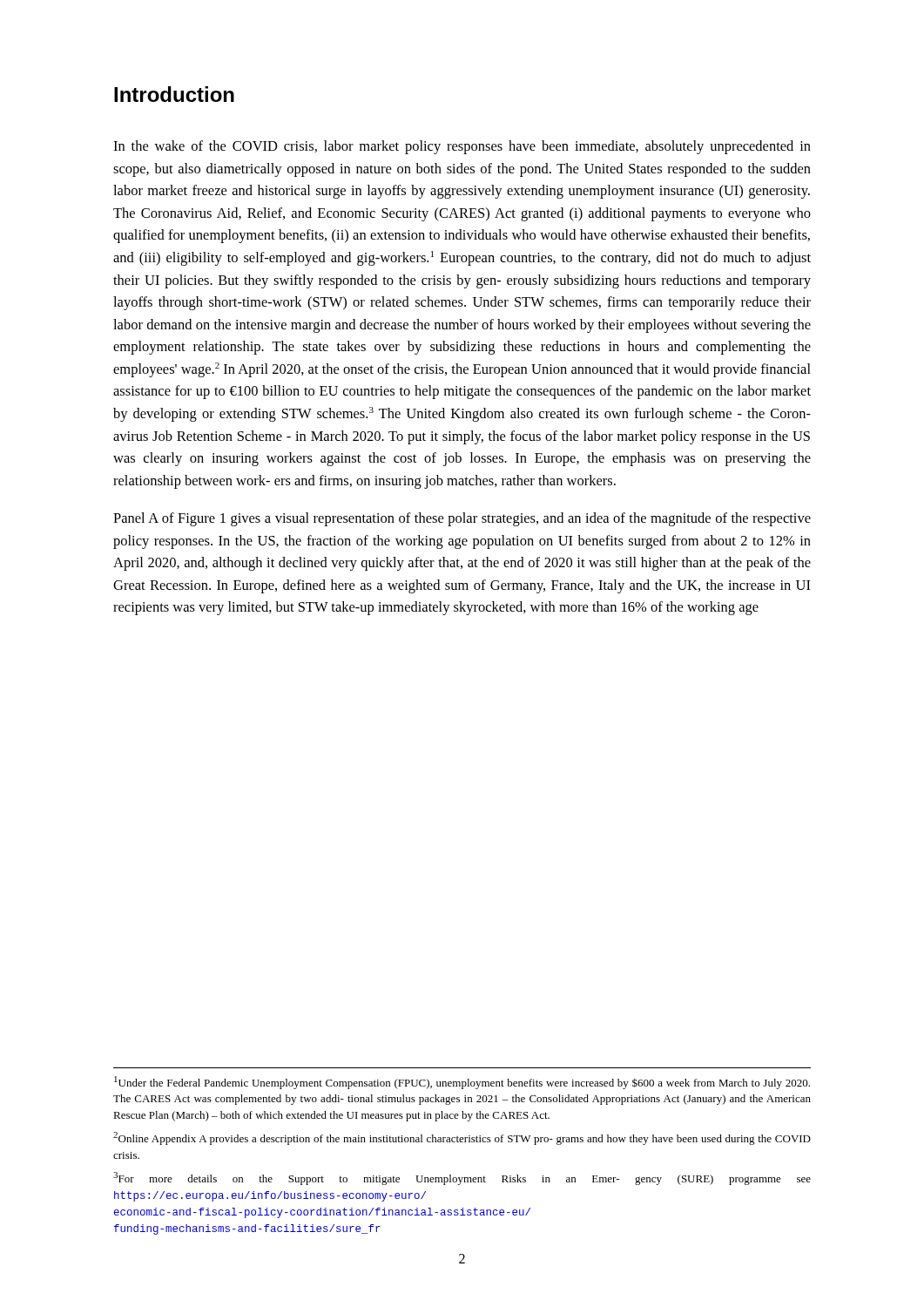
Task: Find the element starting "Panel A of Figure"
Action: coord(462,563)
